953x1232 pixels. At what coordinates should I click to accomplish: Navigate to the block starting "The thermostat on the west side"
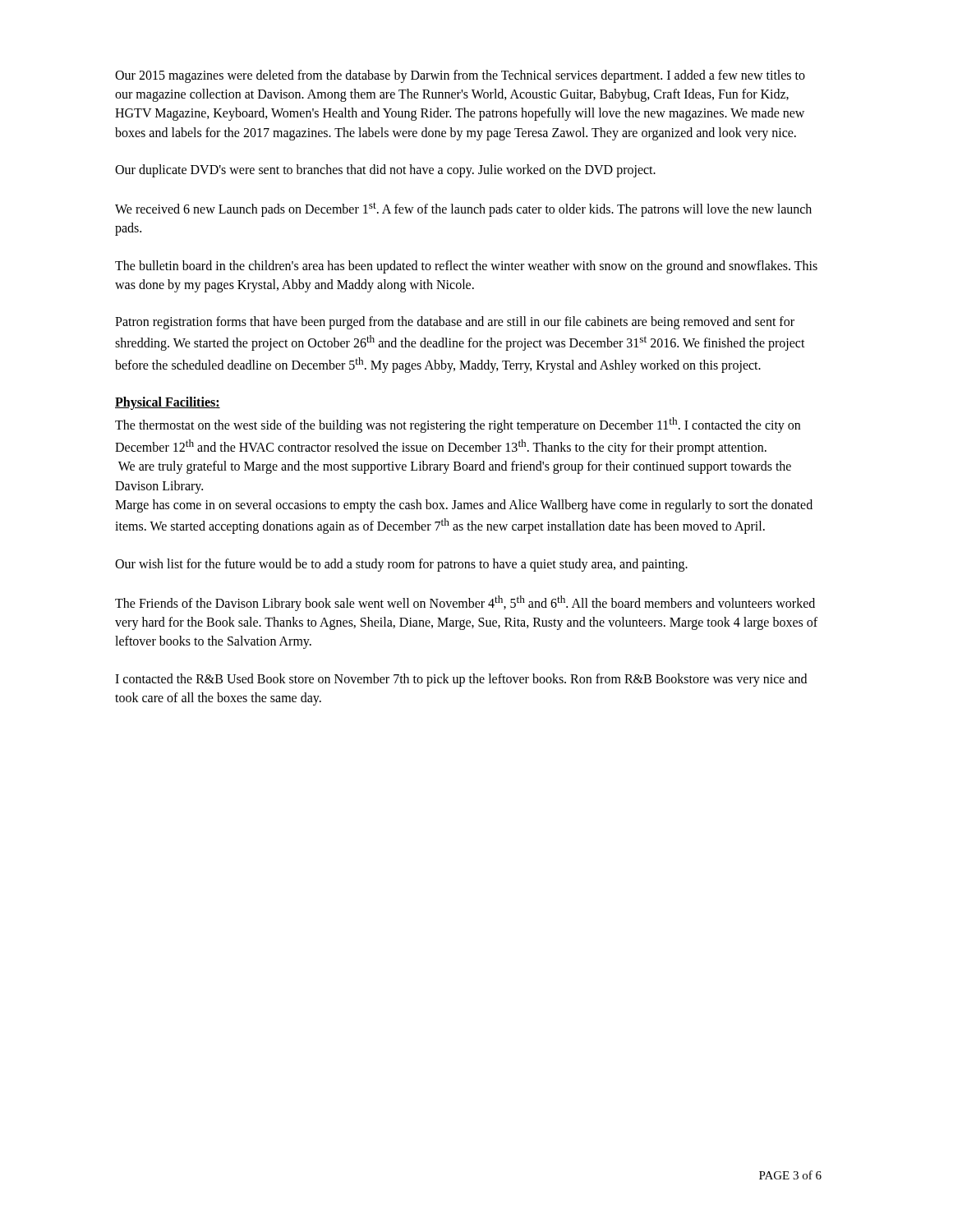tap(464, 474)
